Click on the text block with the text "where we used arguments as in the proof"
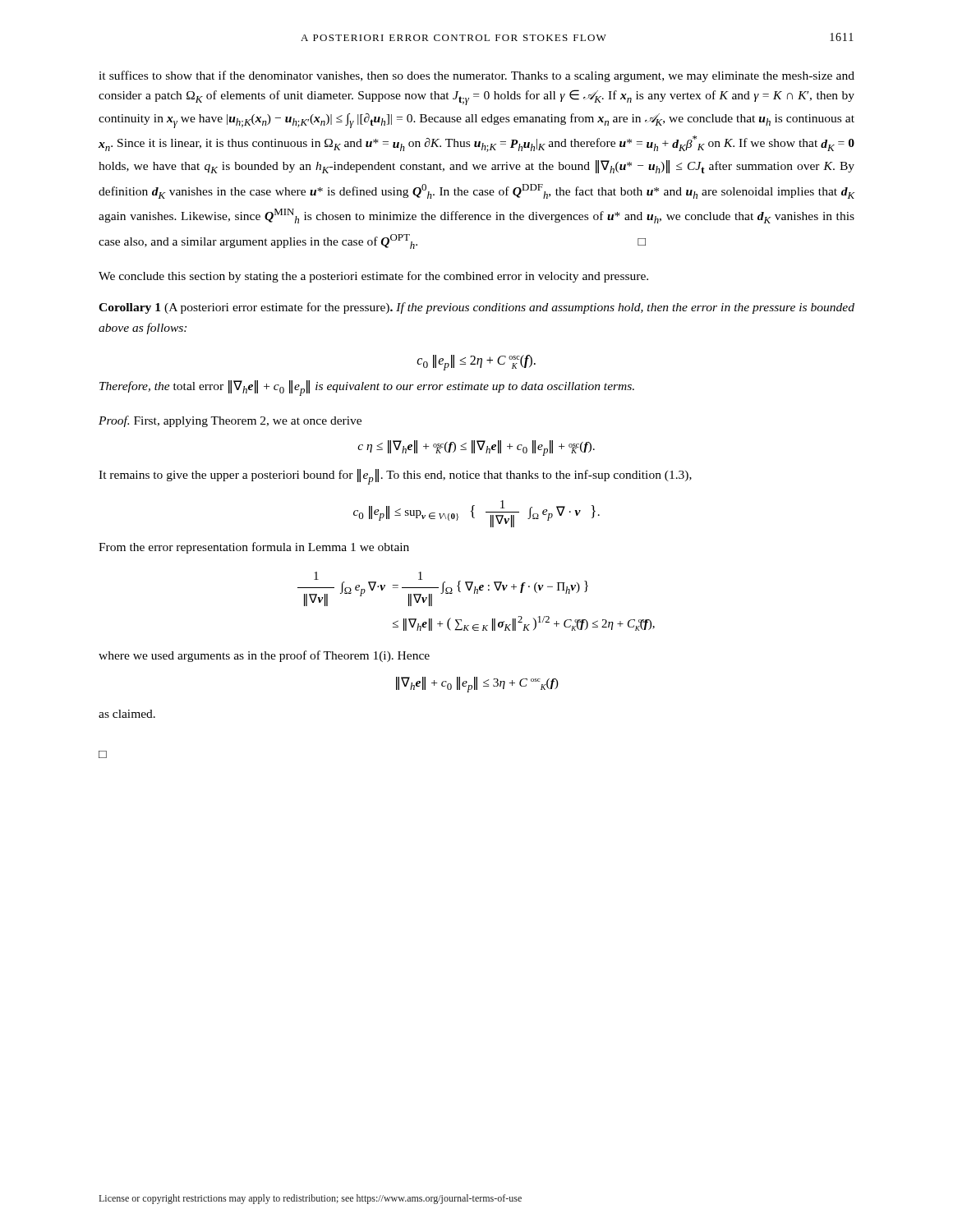 pyautogui.click(x=264, y=655)
